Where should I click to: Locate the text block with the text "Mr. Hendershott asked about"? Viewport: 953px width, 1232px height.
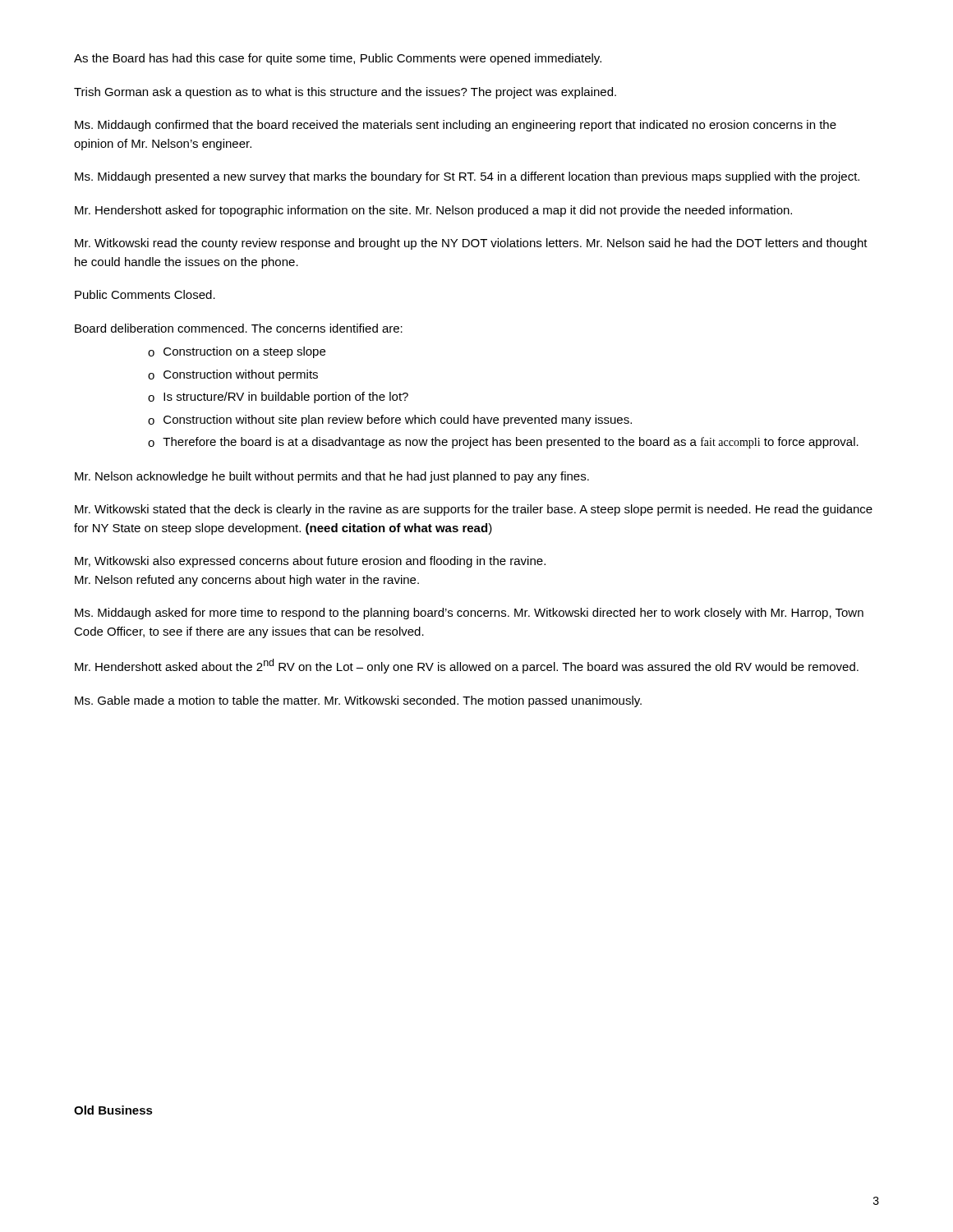[467, 665]
